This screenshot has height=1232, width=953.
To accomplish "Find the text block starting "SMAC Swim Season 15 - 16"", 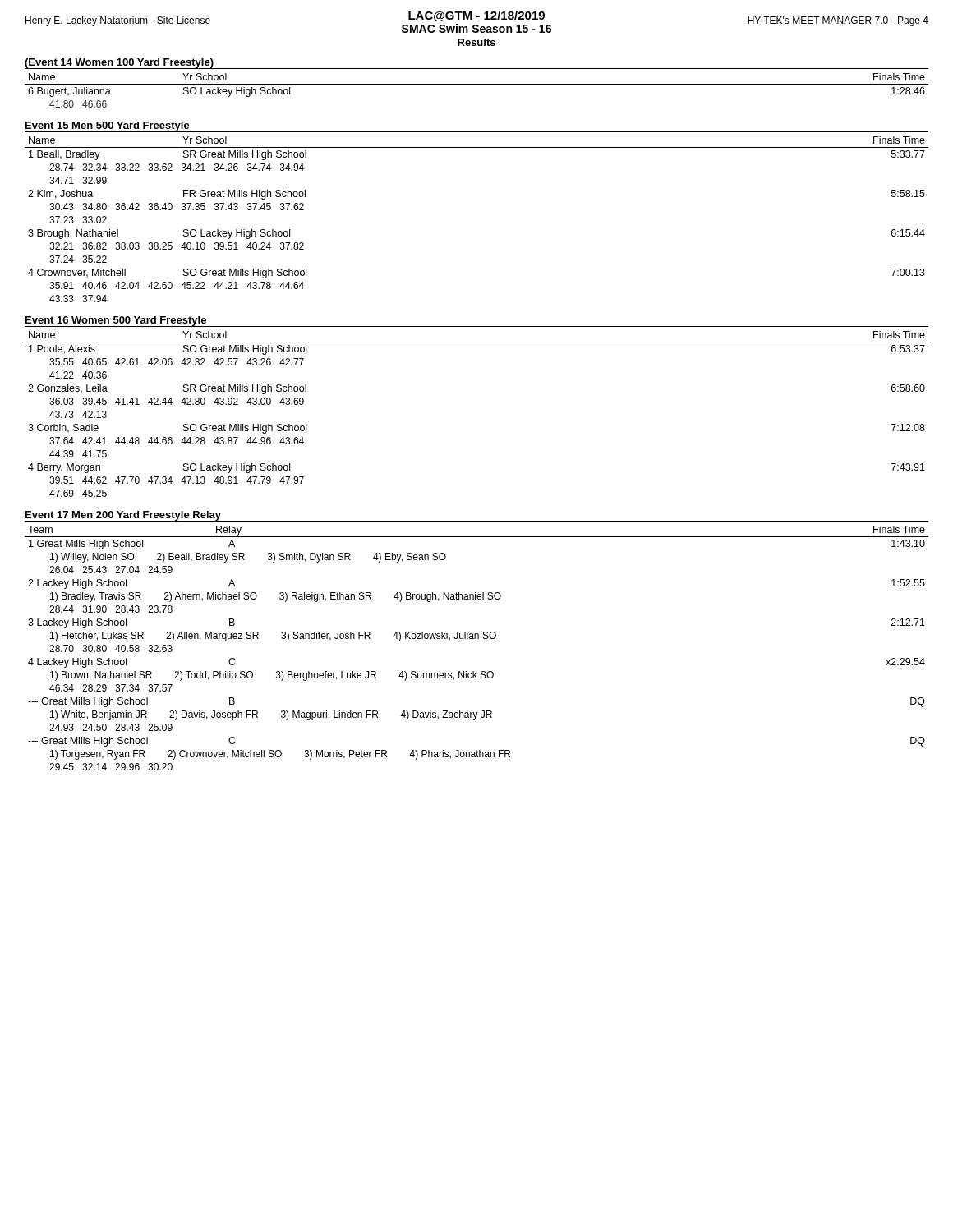I will pos(476,29).
